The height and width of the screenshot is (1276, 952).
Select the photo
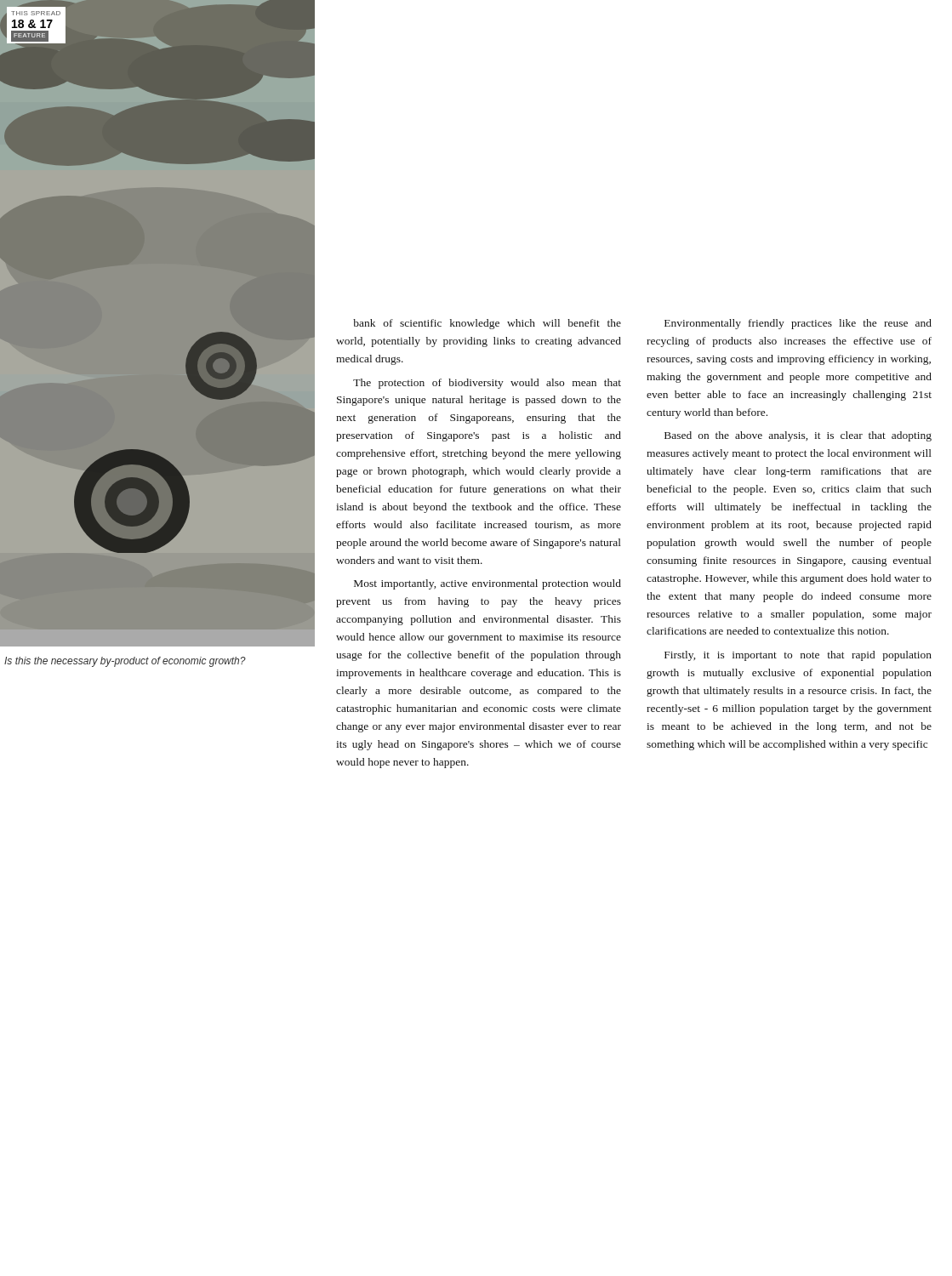point(157,323)
